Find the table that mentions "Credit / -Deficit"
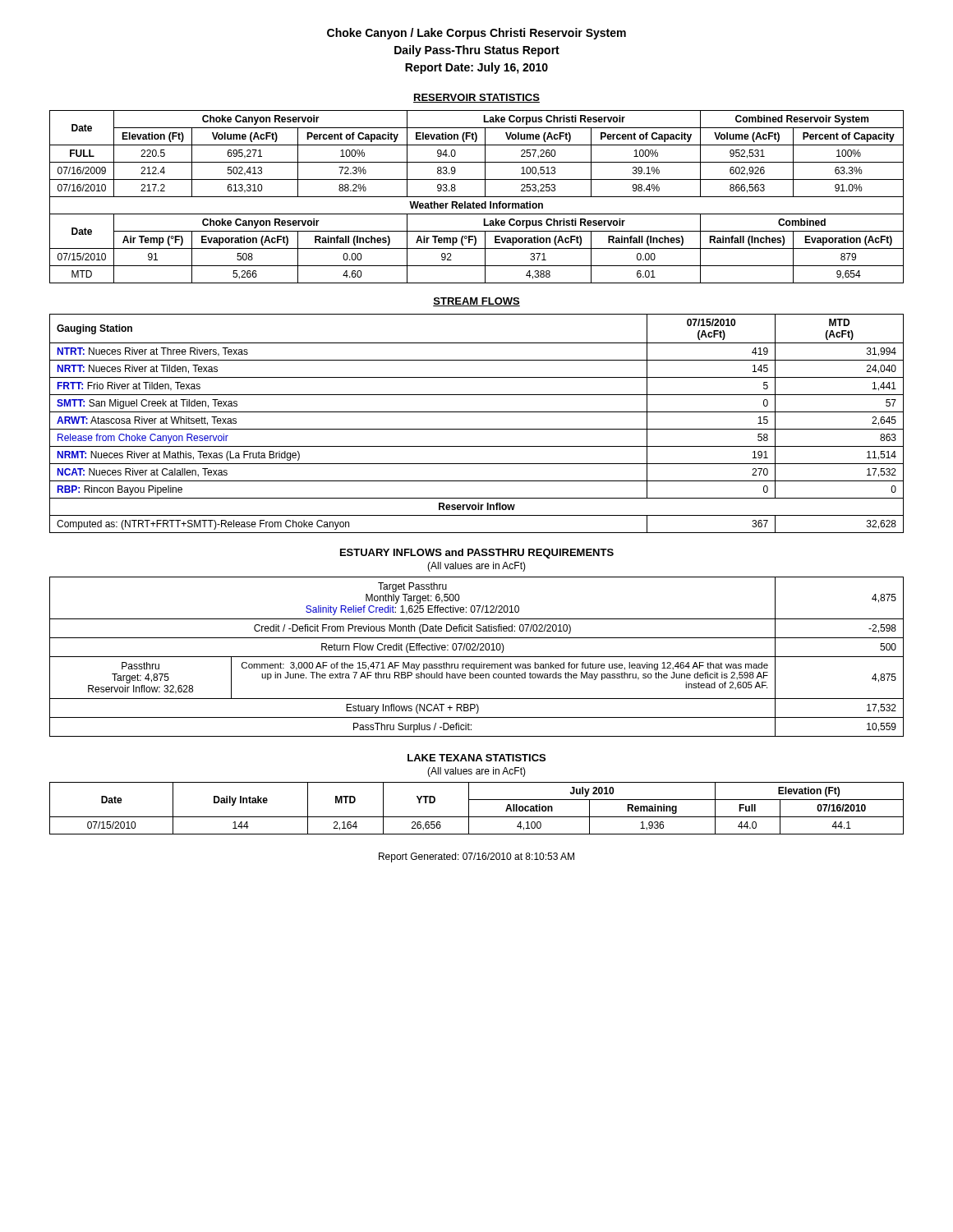This screenshot has width=953, height=1232. coord(476,657)
